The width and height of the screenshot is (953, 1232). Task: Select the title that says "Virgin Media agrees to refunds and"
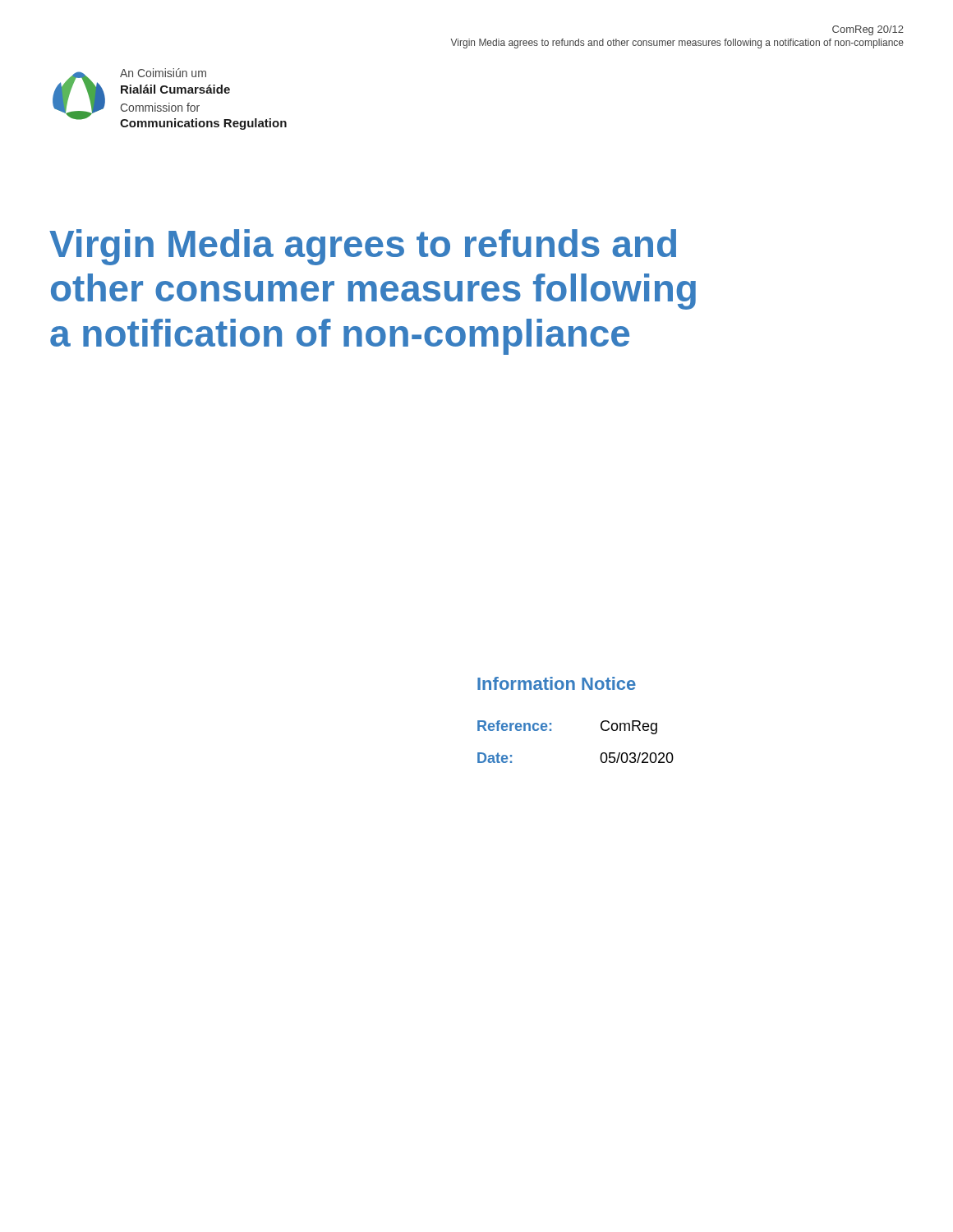(386, 289)
